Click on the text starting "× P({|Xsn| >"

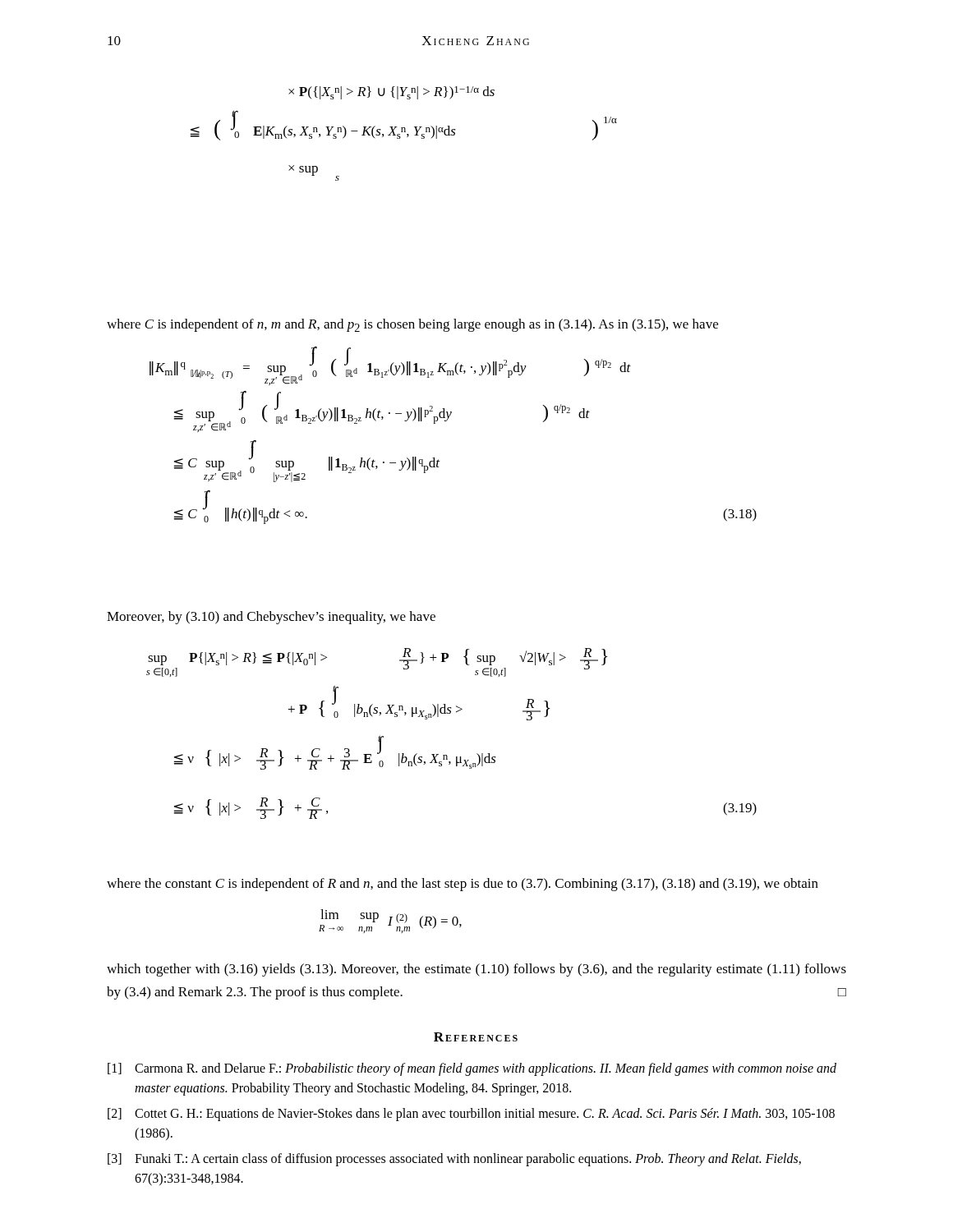pyautogui.click(x=391, y=93)
